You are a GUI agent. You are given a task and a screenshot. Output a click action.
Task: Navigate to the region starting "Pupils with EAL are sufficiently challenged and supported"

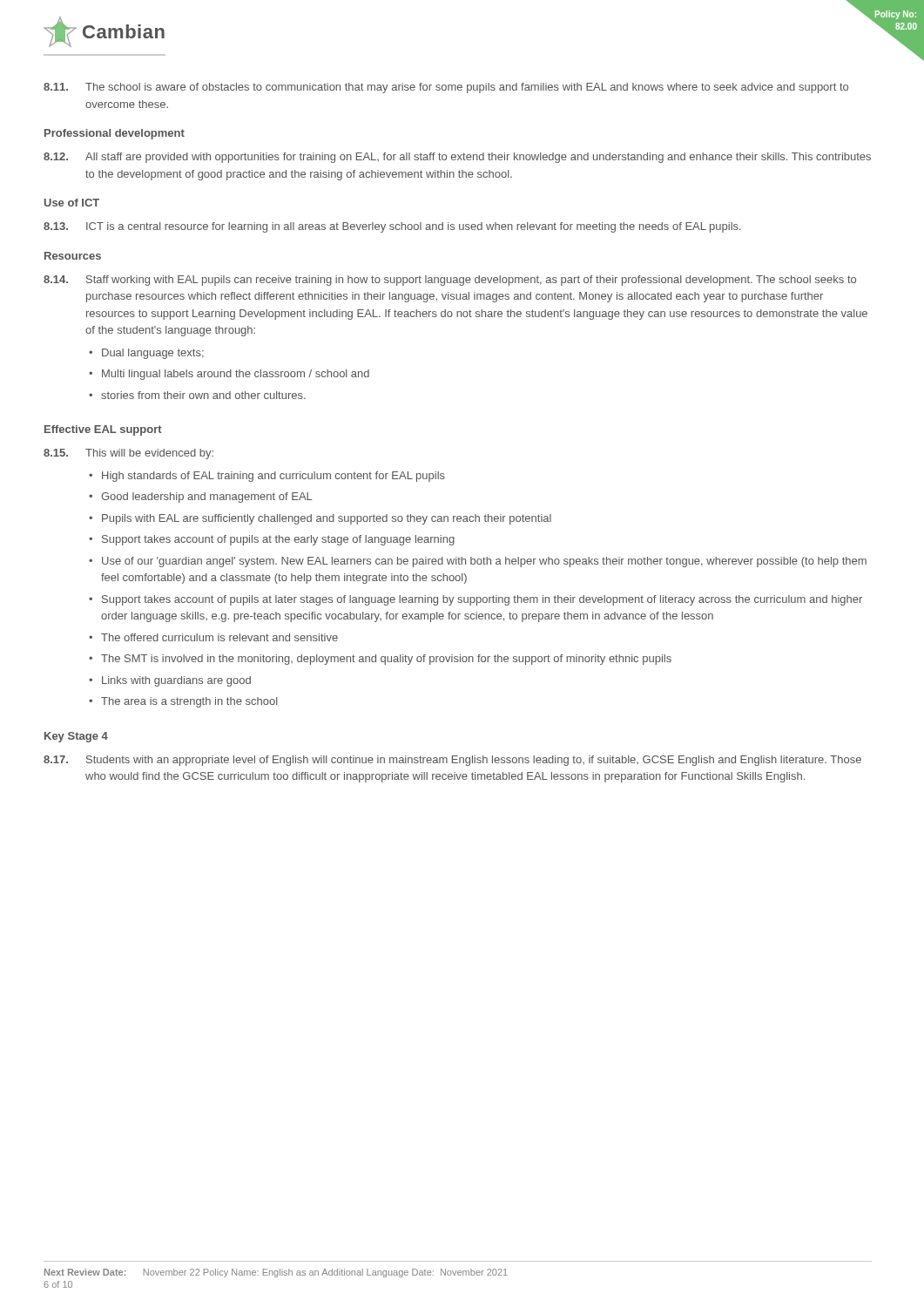pos(326,518)
